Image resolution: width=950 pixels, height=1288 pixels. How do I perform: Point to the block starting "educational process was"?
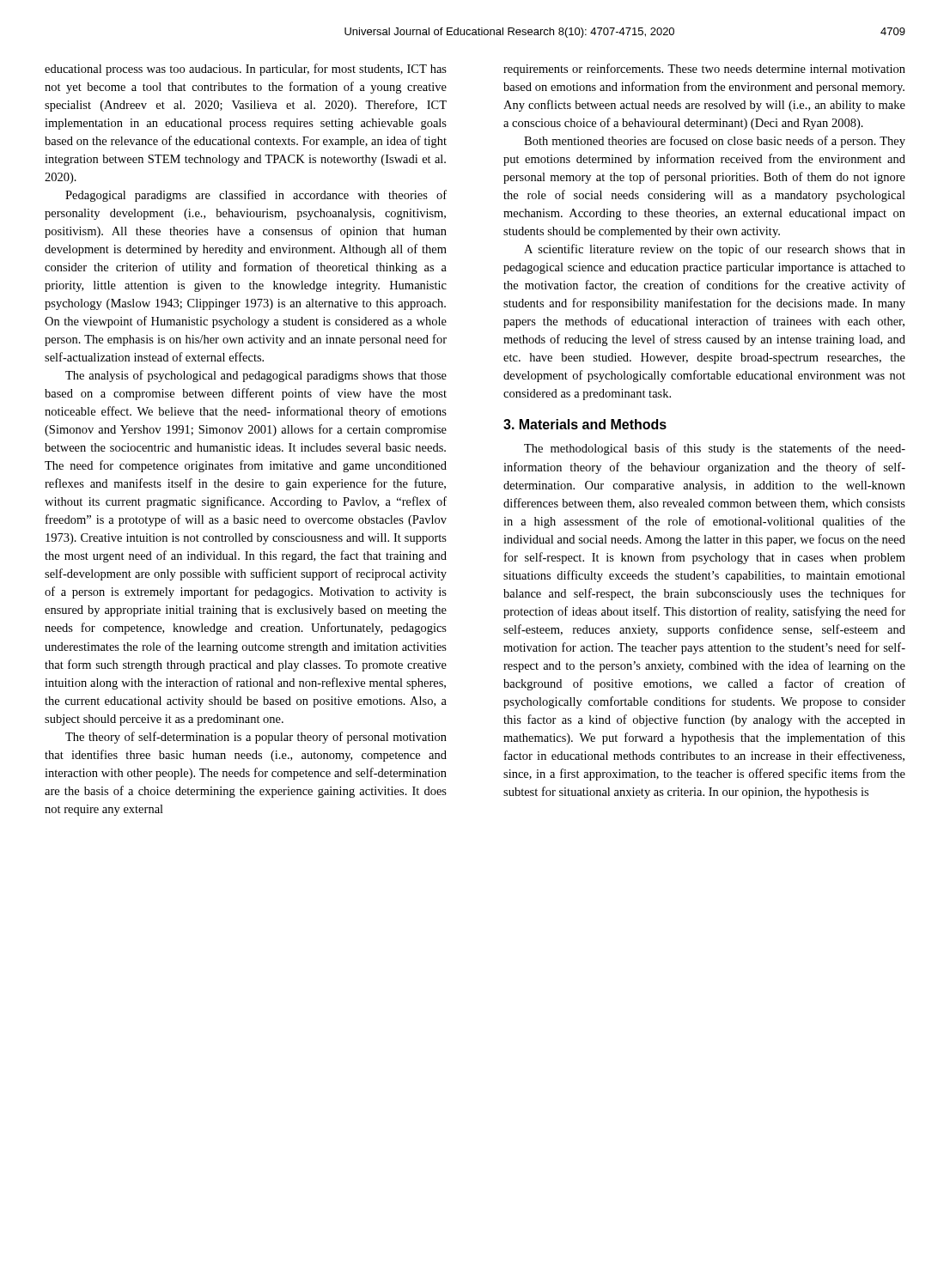(246, 123)
